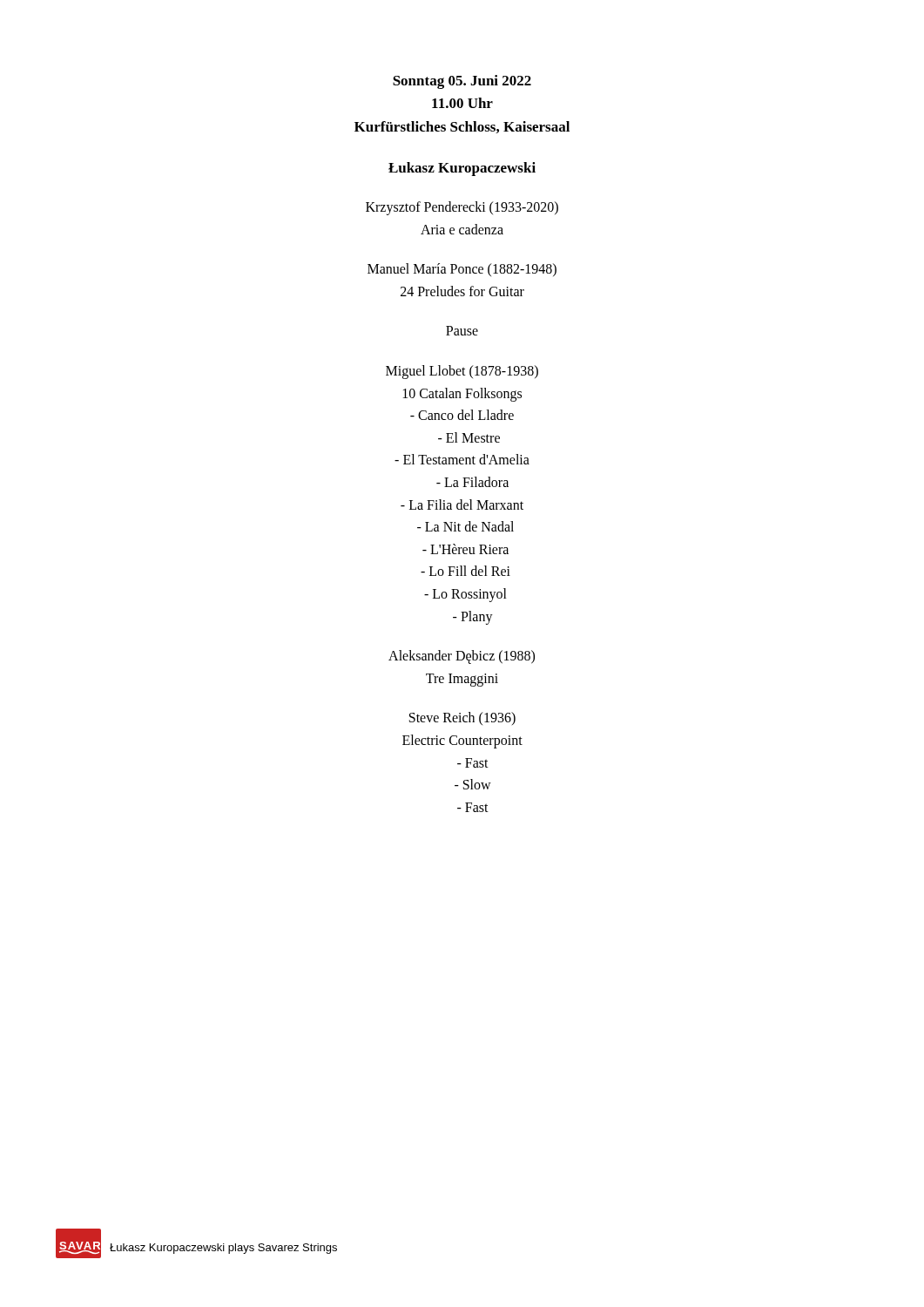Image resolution: width=924 pixels, height=1307 pixels.
Task: Locate the logo
Action: coord(78,1247)
